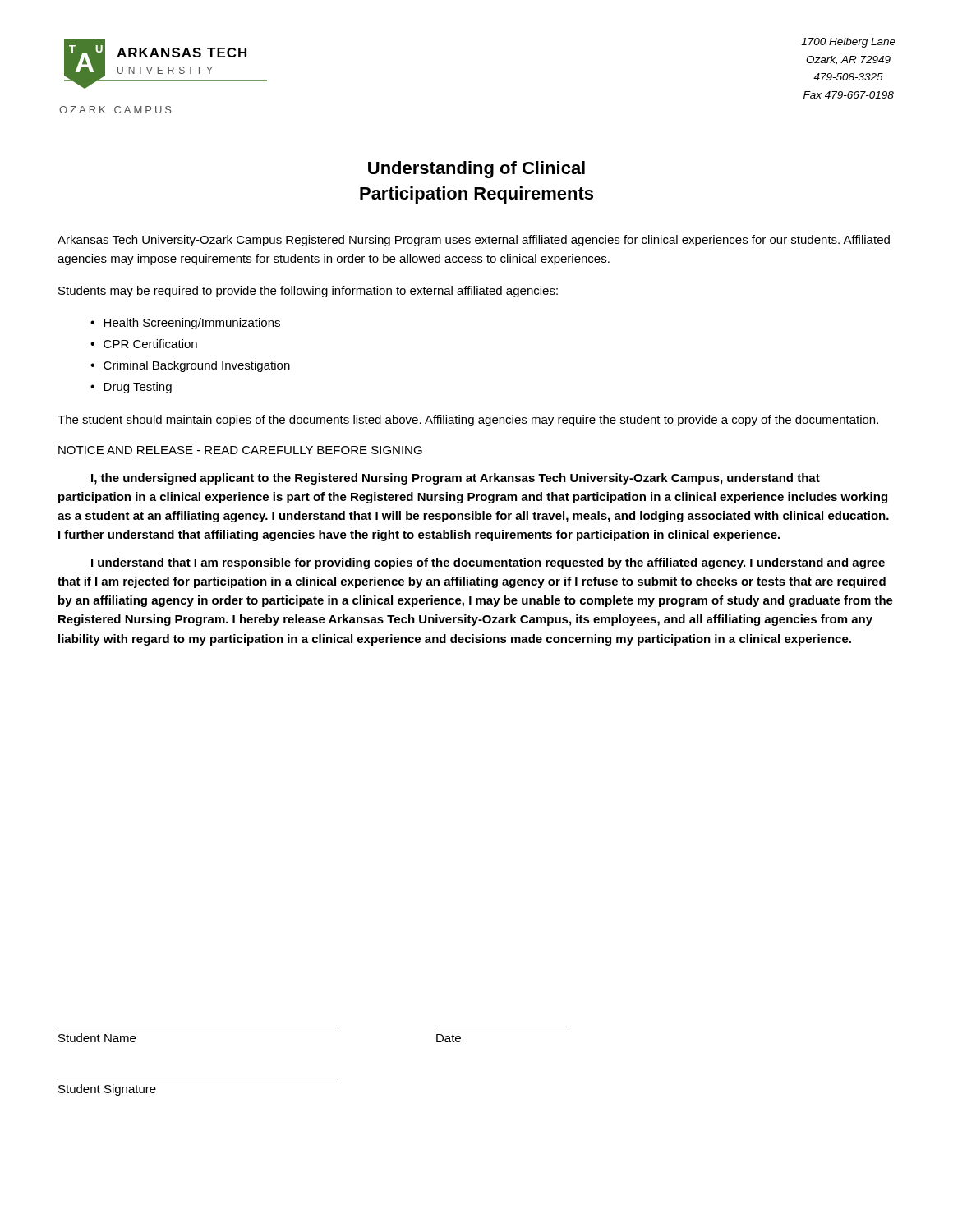953x1232 pixels.
Task: Locate the text "Student Signature"
Action: click(x=107, y=1089)
